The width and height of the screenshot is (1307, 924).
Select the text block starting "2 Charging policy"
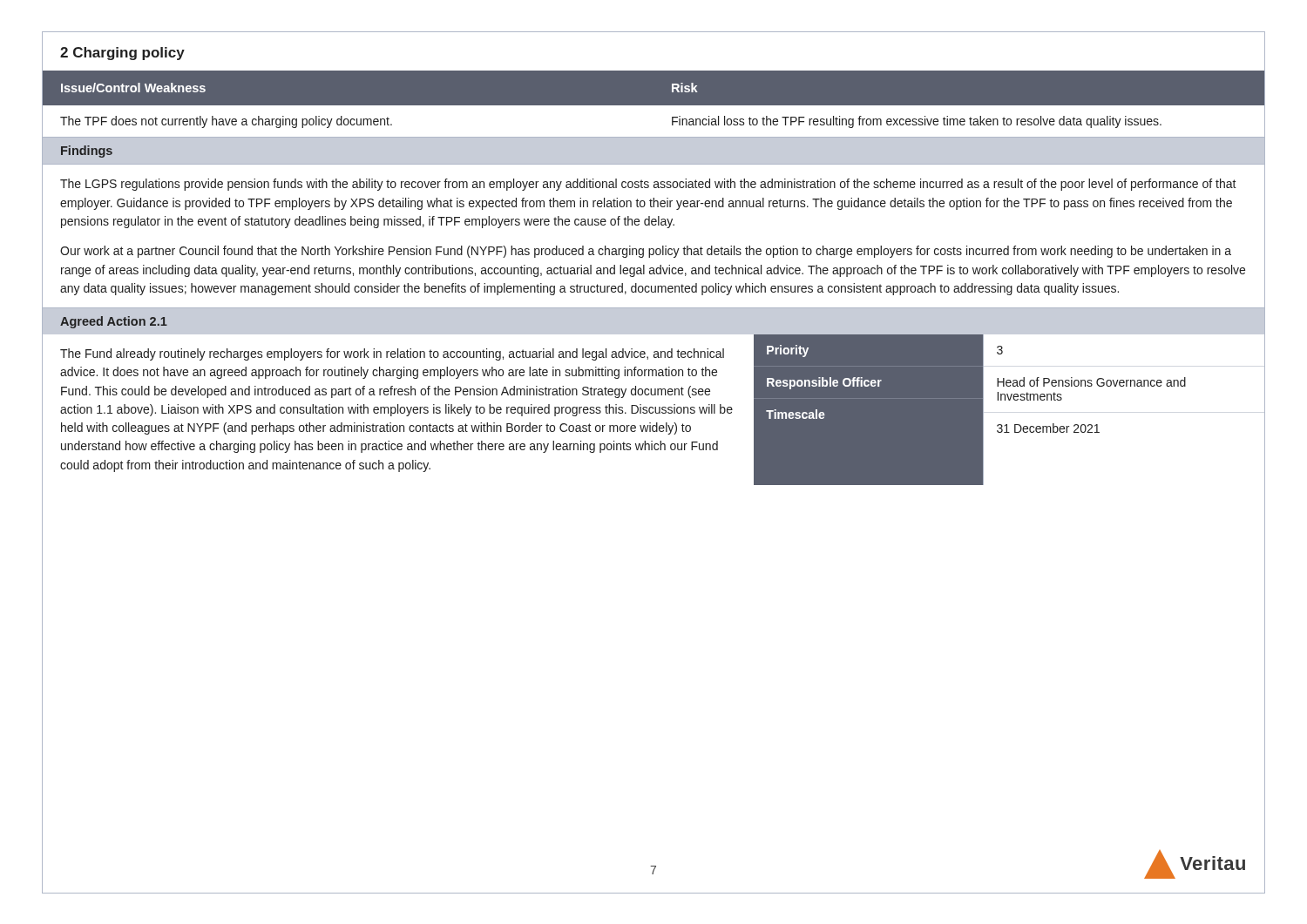[122, 53]
